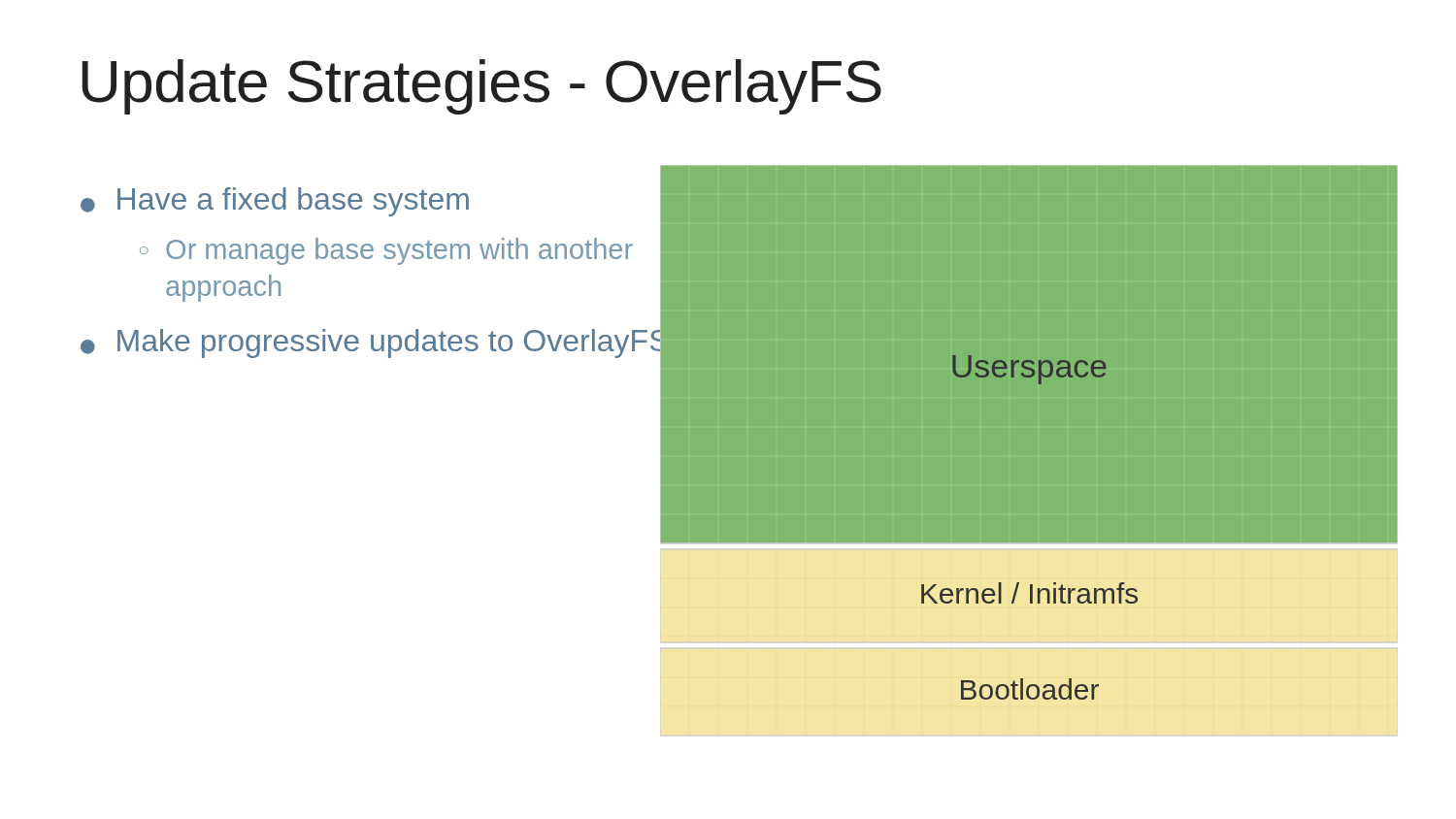
Task: Select the title that says "Update Strategies - OverlayFS"
Action: click(x=480, y=81)
